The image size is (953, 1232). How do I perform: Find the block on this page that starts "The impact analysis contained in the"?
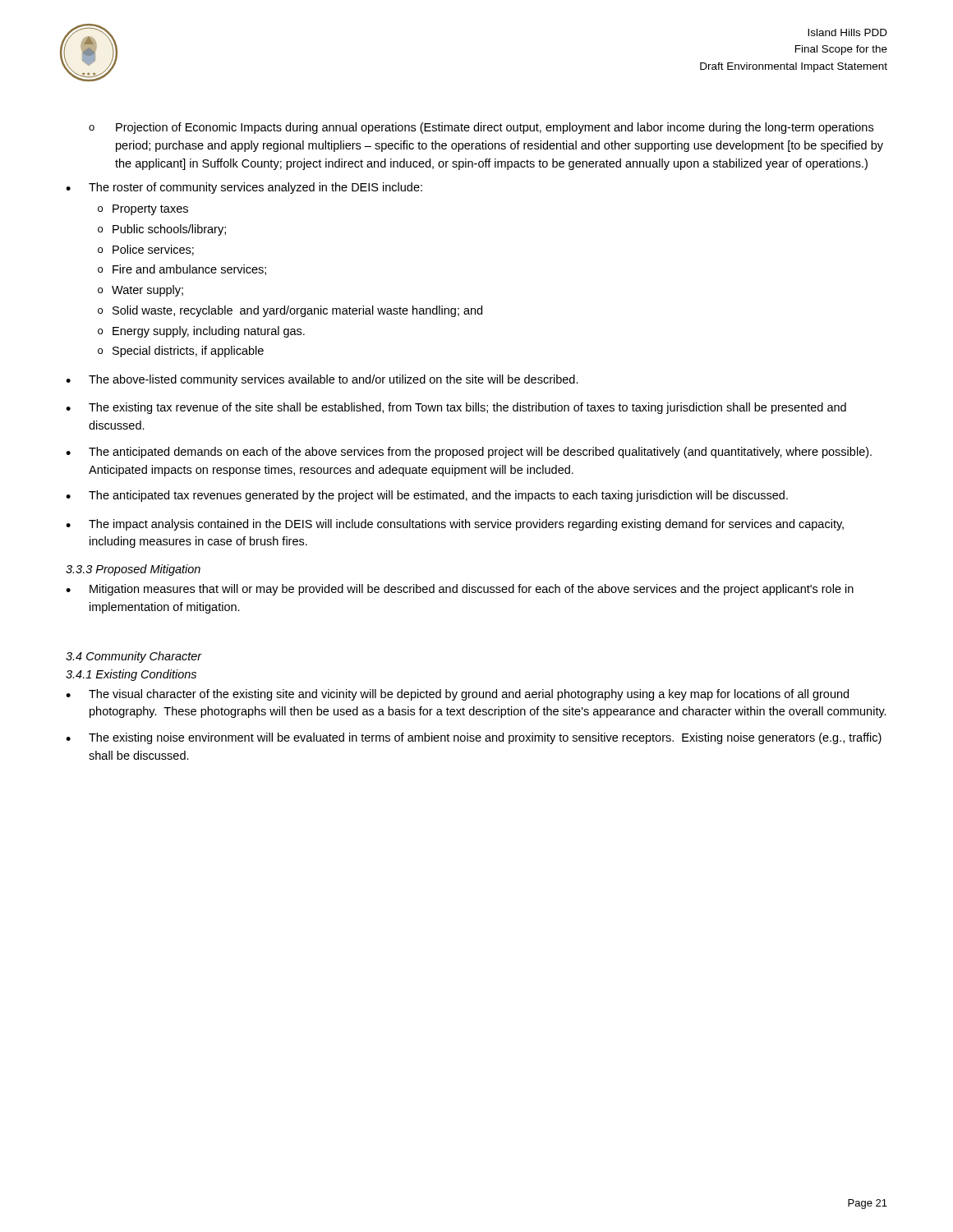point(467,533)
